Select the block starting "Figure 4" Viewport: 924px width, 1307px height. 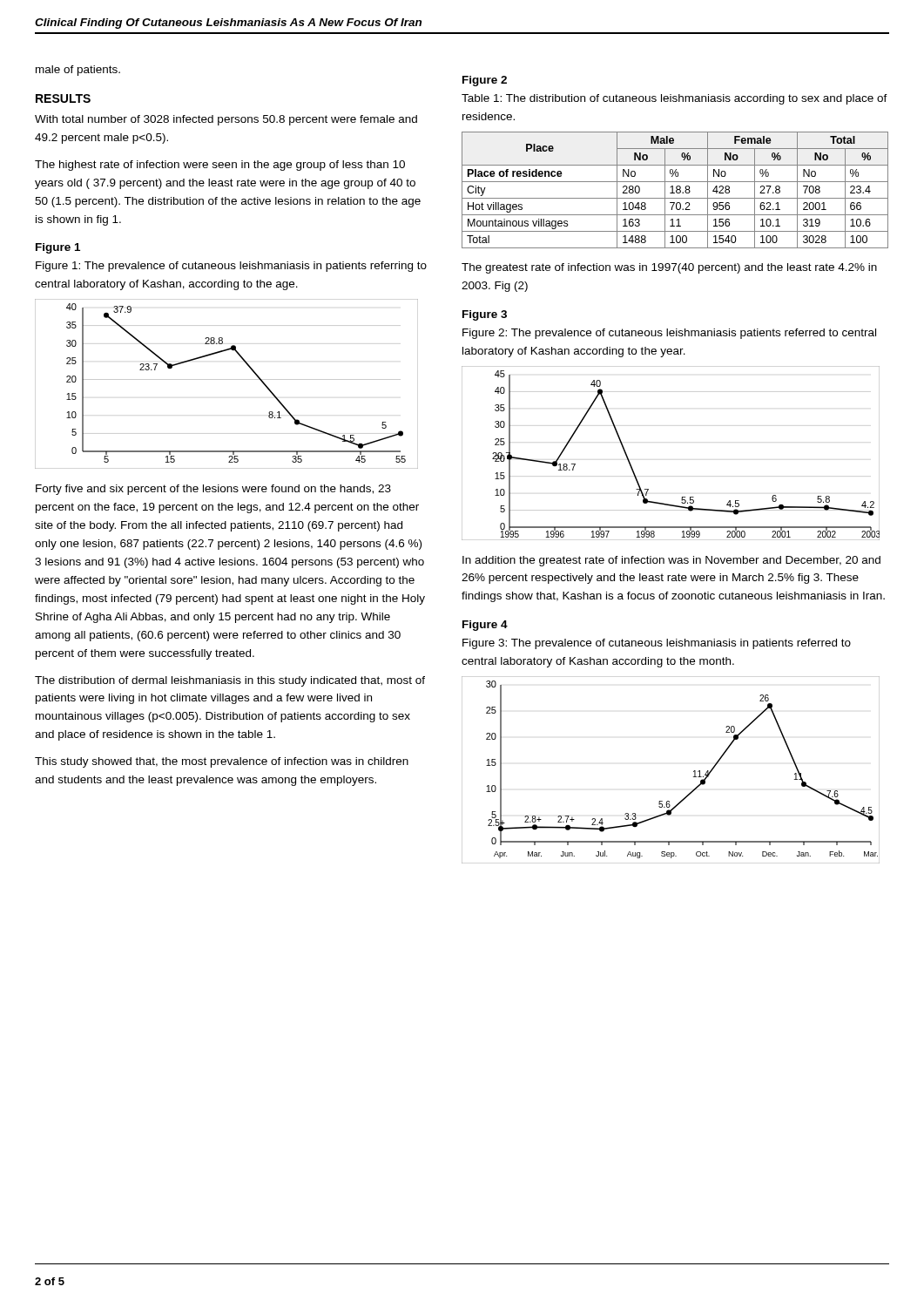coord(484,625)
